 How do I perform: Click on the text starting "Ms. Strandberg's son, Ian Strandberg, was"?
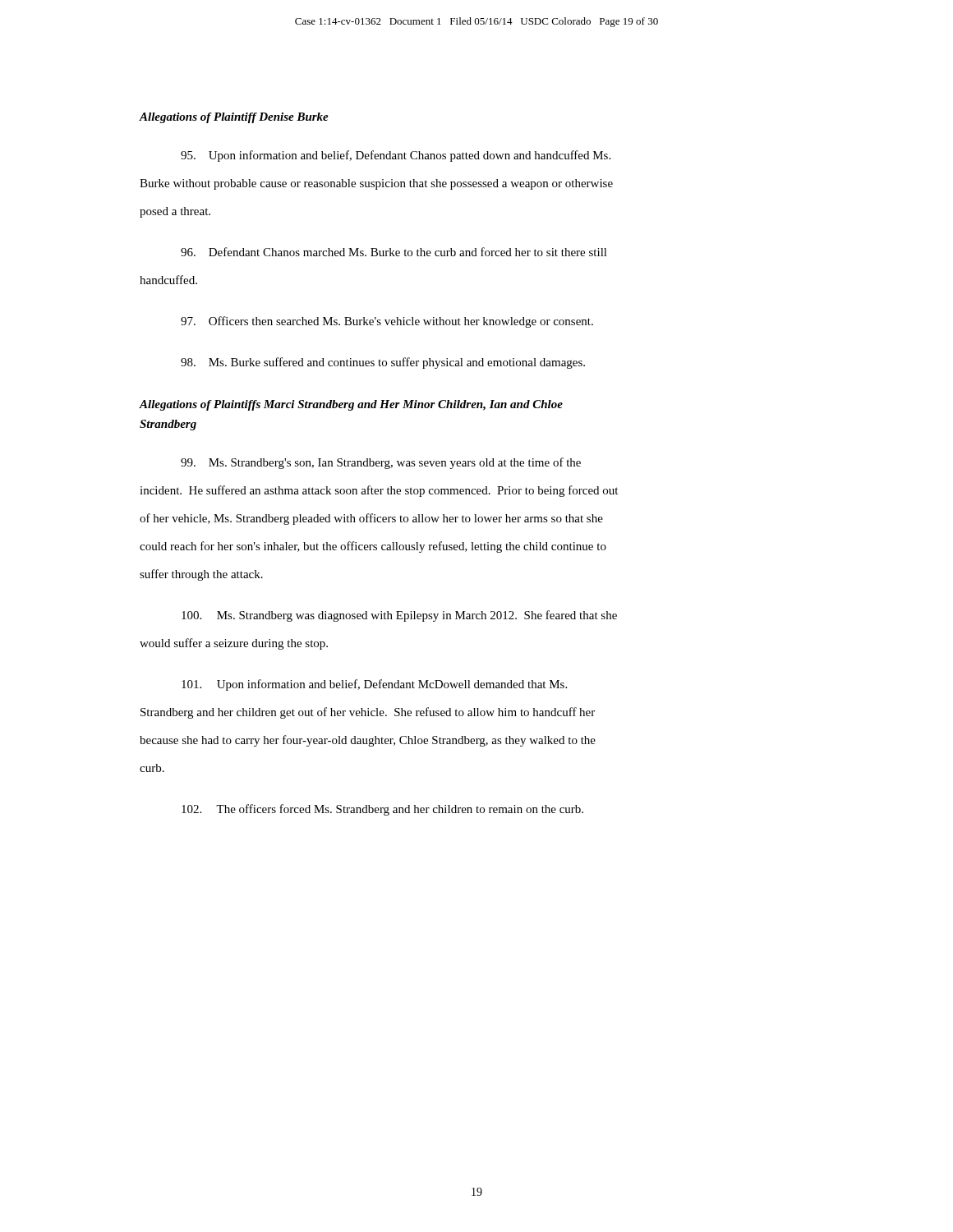click(x=360, y=462)
